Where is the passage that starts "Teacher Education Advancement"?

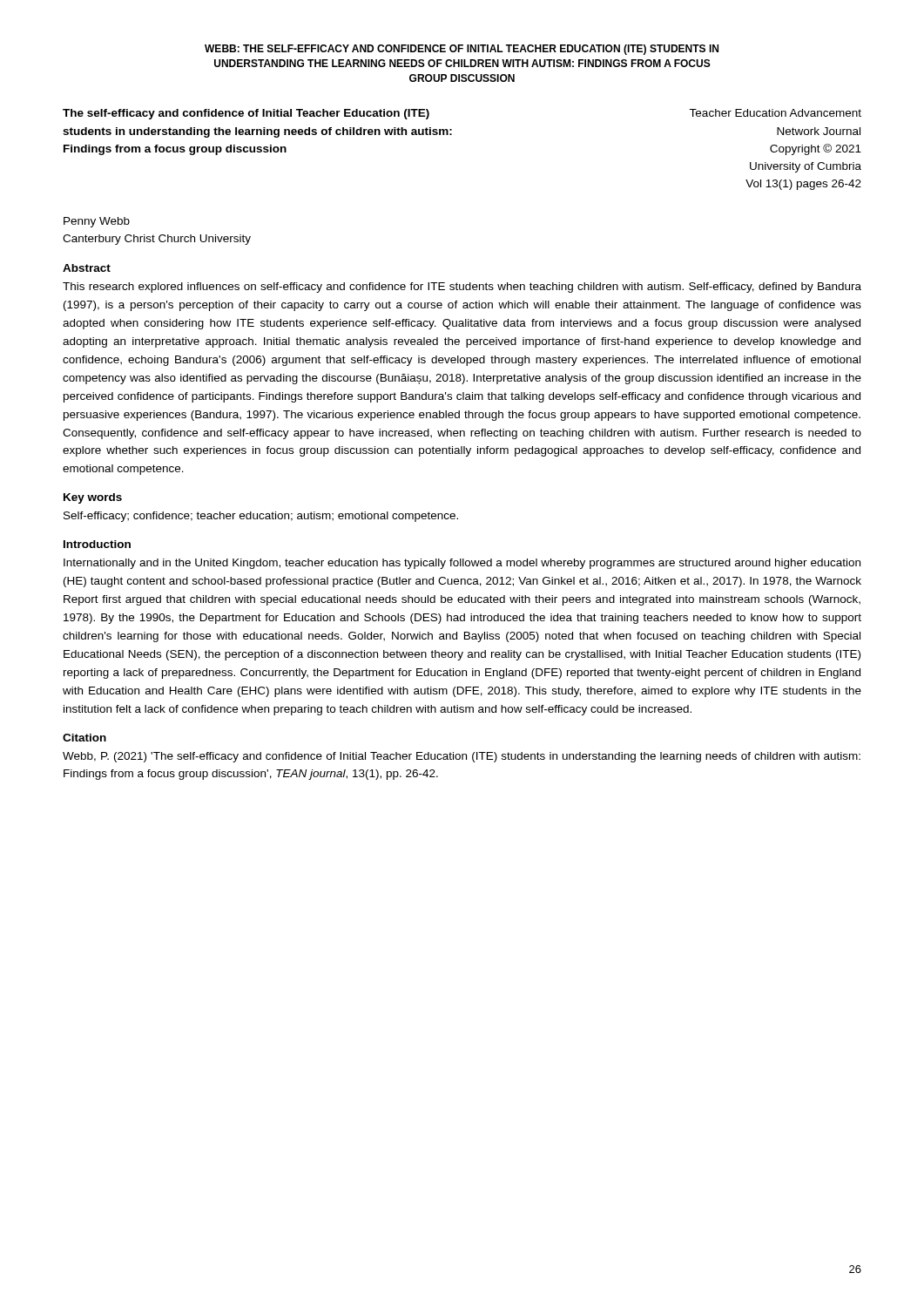775,148
